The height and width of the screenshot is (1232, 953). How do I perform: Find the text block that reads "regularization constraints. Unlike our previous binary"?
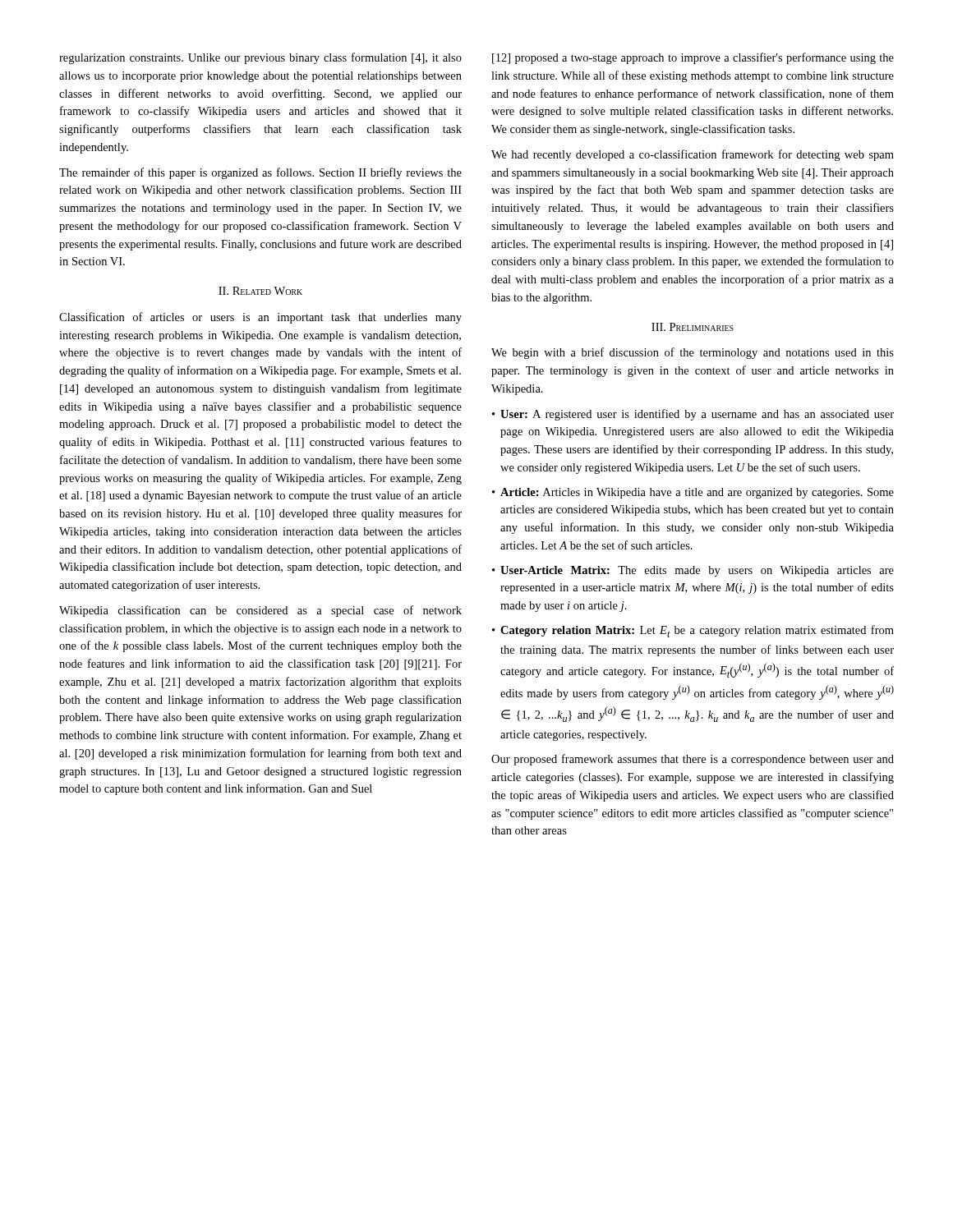pyautogui.click(x=260, y=103)
